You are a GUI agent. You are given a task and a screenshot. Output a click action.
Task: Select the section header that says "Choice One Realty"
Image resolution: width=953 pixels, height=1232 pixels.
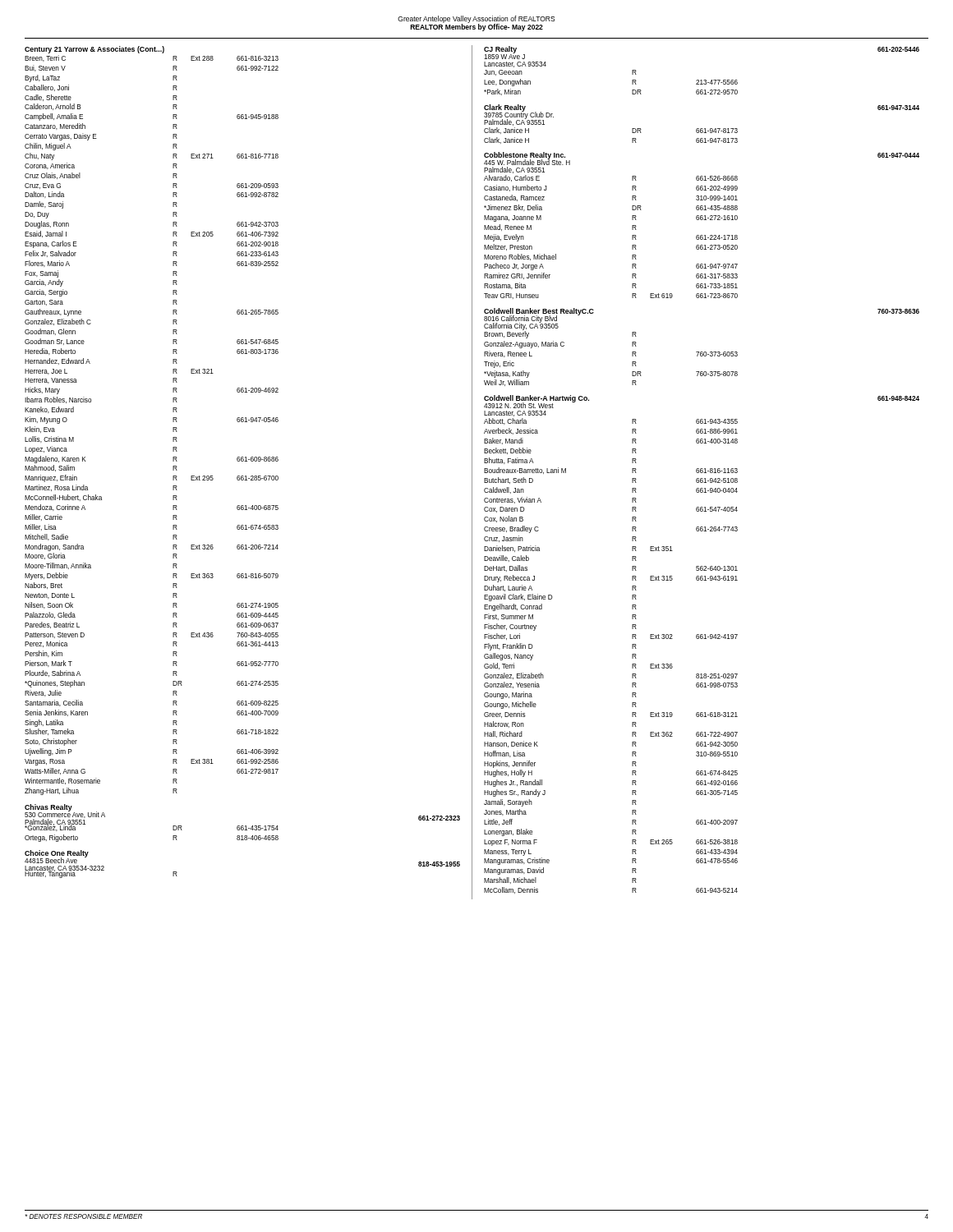[57, 854]
